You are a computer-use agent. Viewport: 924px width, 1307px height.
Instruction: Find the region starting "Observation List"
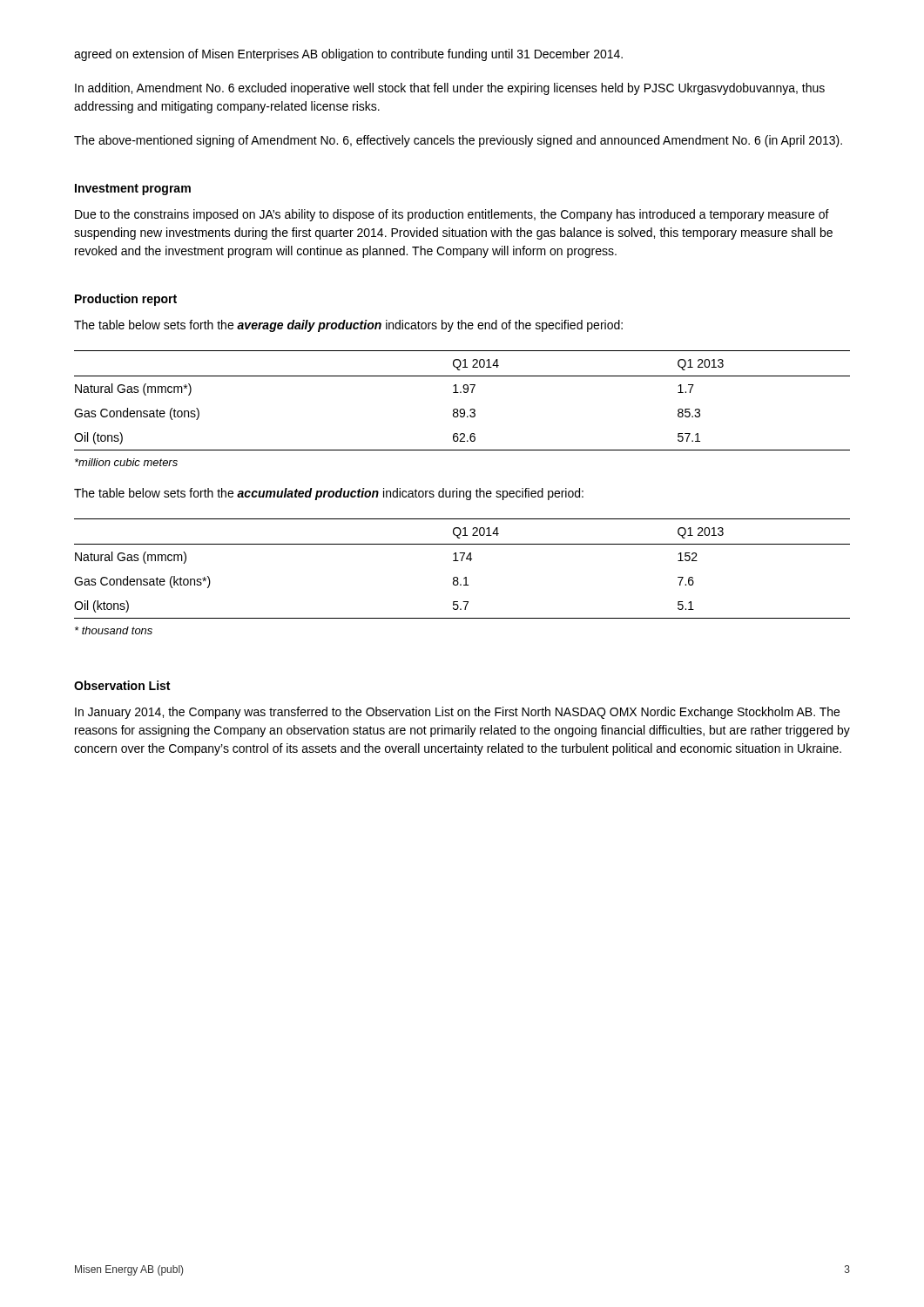coord(122,686)
